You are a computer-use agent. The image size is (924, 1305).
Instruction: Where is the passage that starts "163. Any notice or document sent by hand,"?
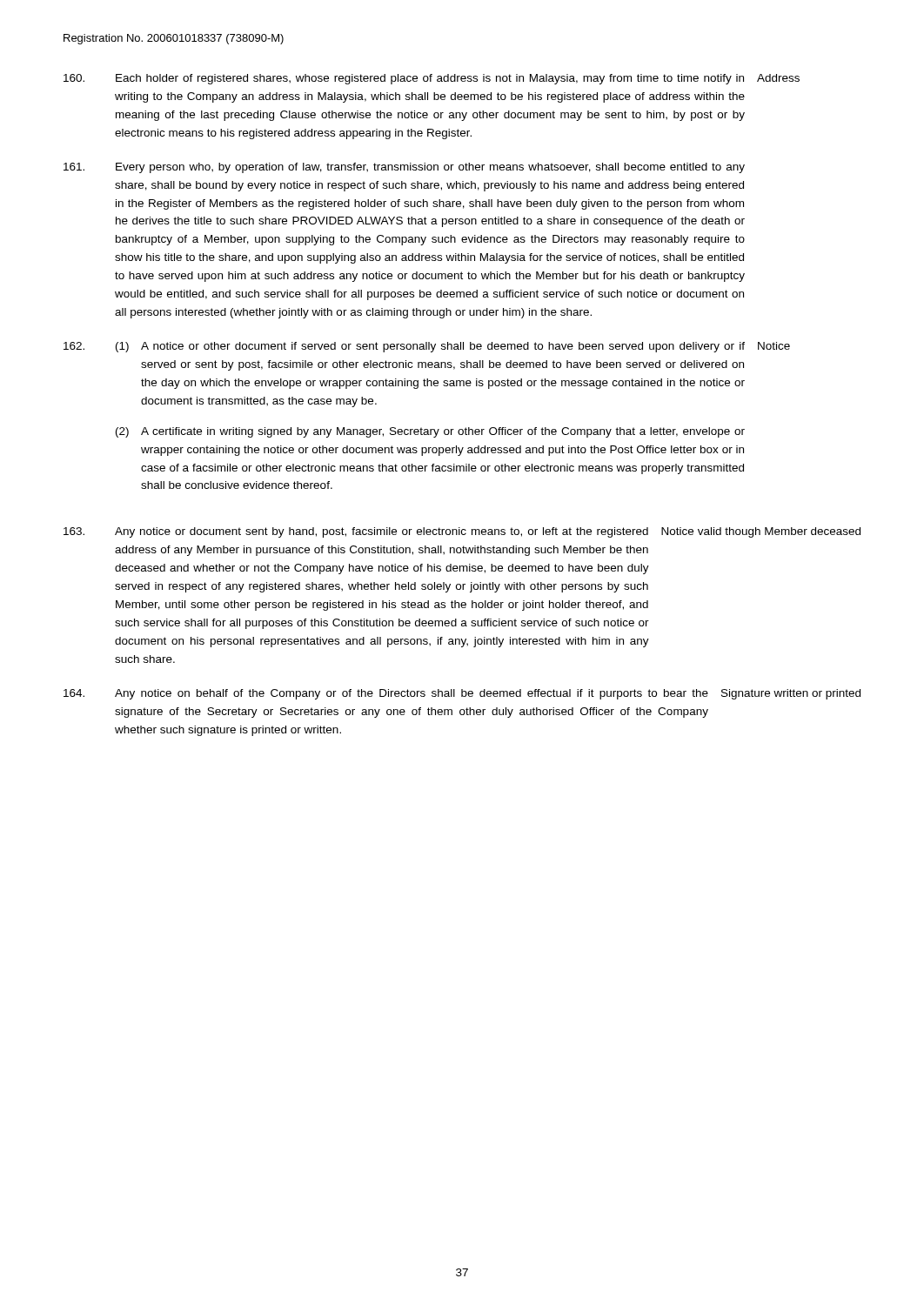(462, 596)
